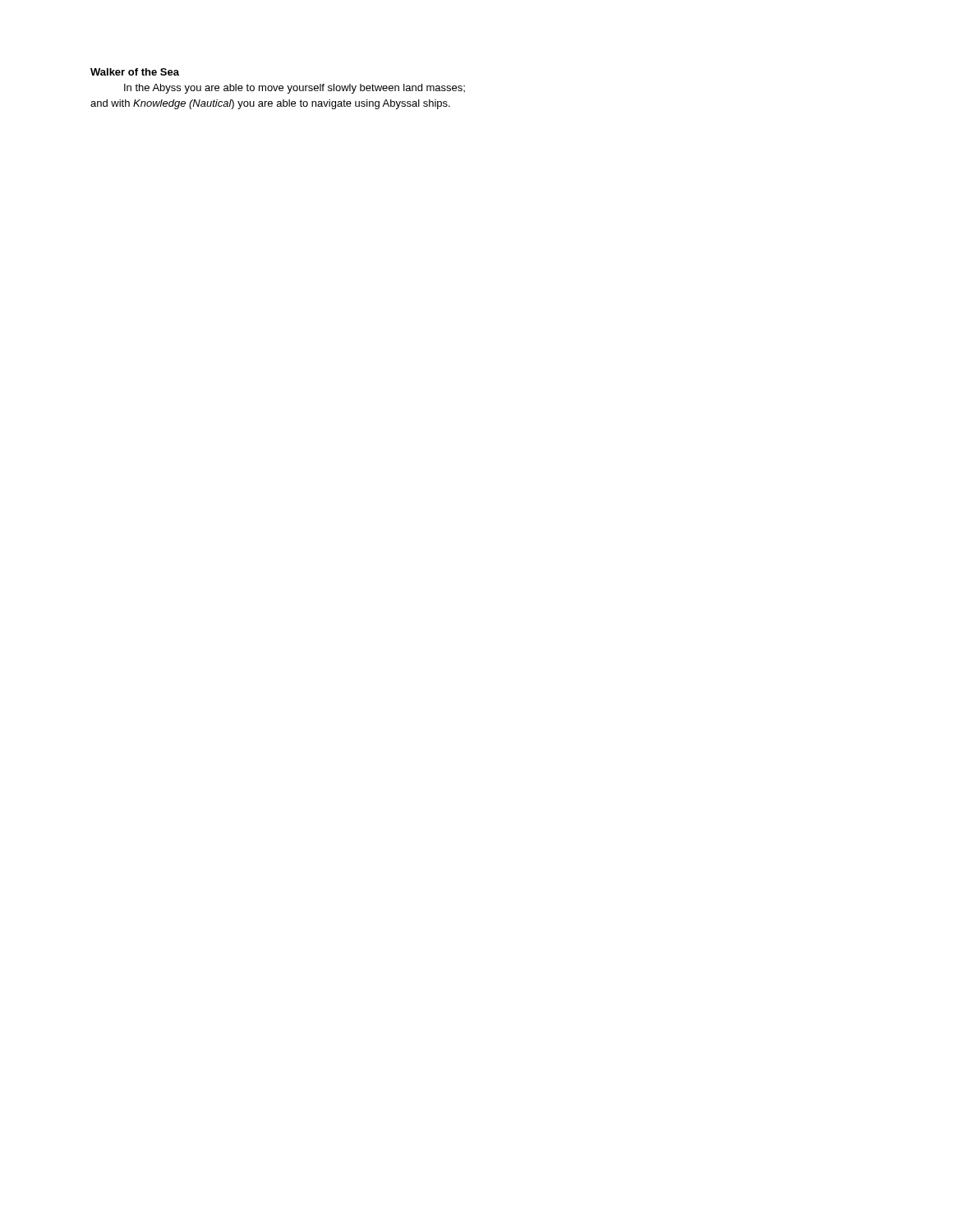The image size is (953, 1232).
Task: Find the region starting "Walker of the Sea"
Action: point(135,72)
